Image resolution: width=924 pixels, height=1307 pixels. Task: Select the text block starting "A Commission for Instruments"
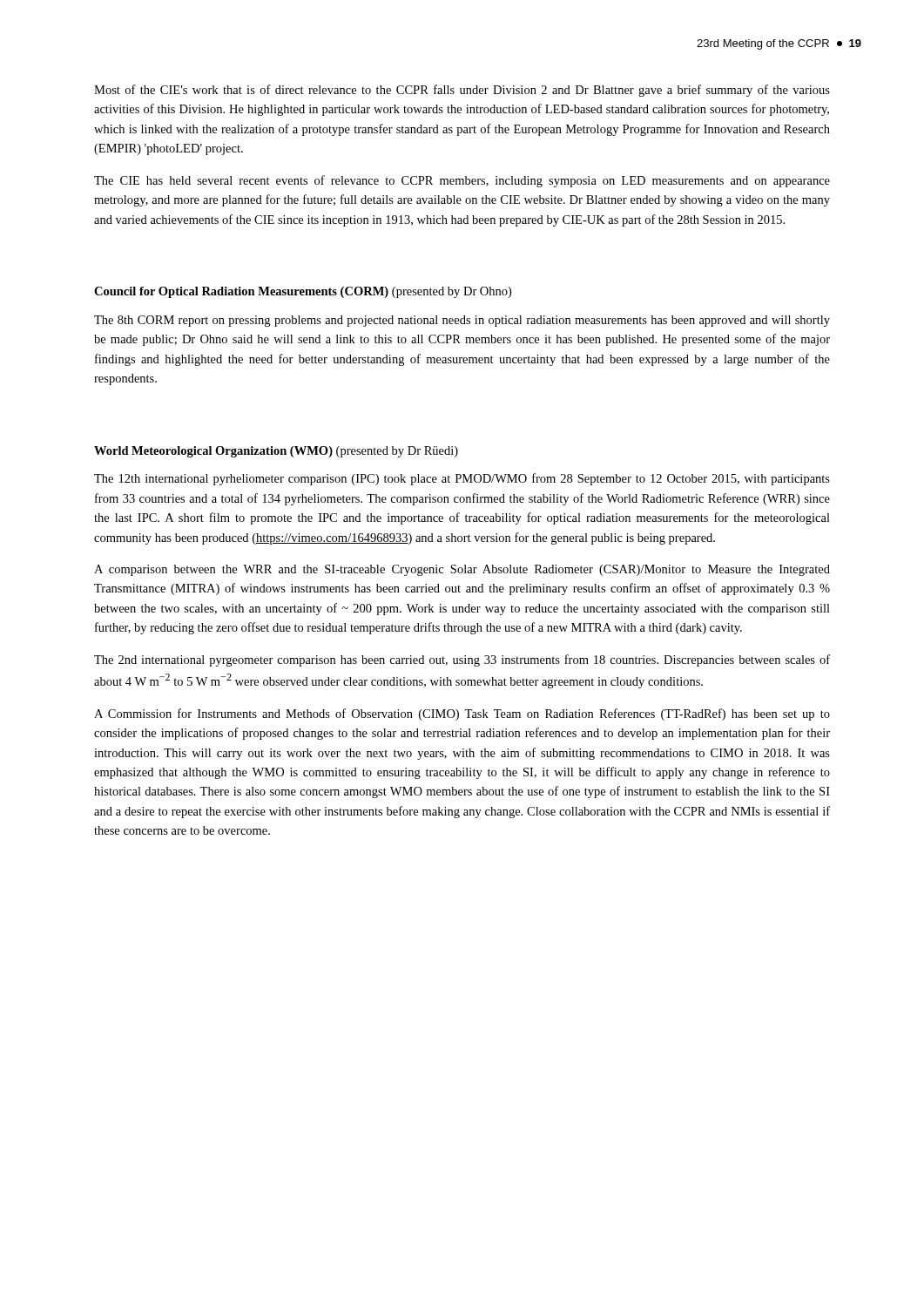pyautogui.click(x=462, y=772)
